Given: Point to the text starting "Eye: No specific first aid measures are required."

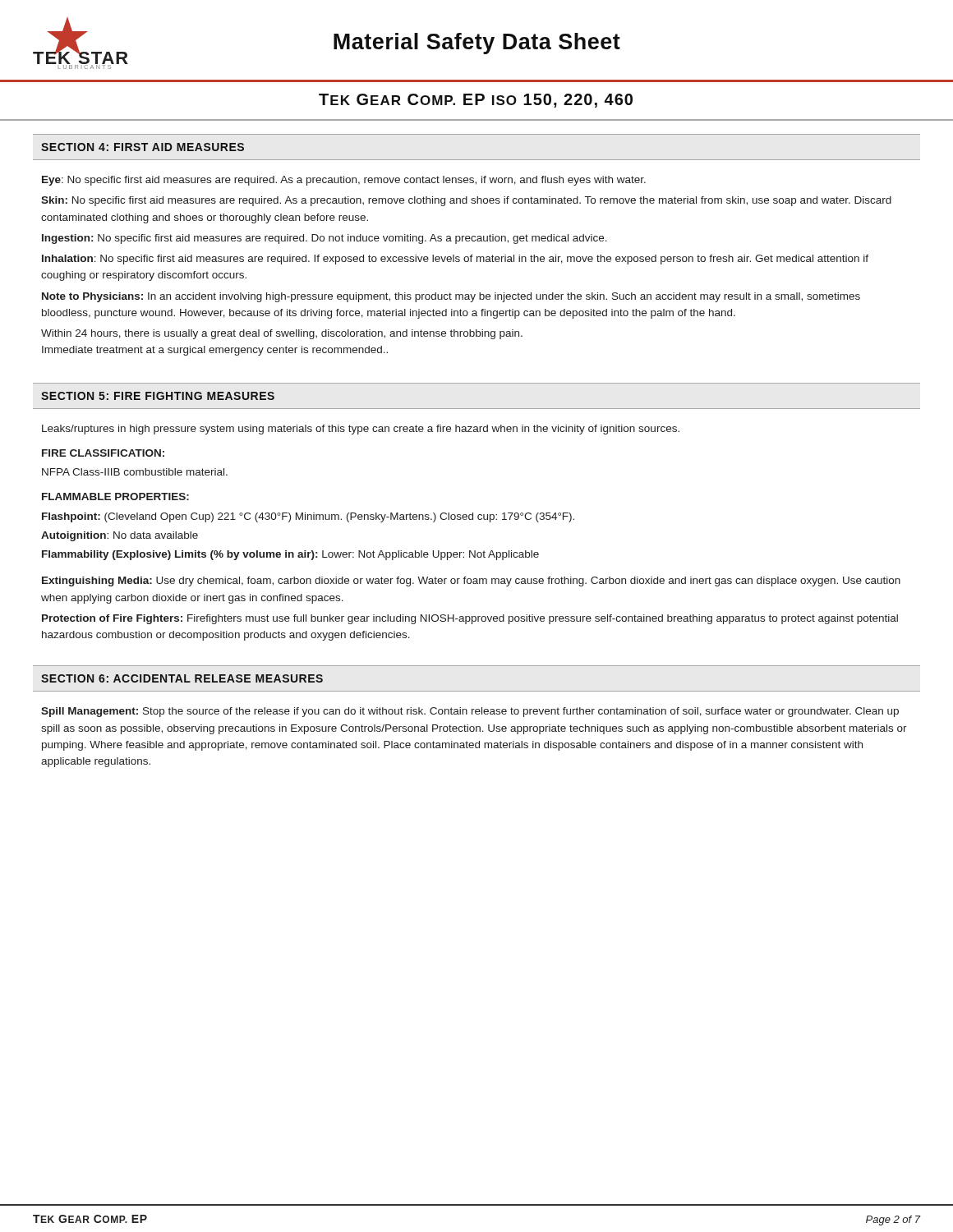Looking at the screenshot, I should pos(476,265).
